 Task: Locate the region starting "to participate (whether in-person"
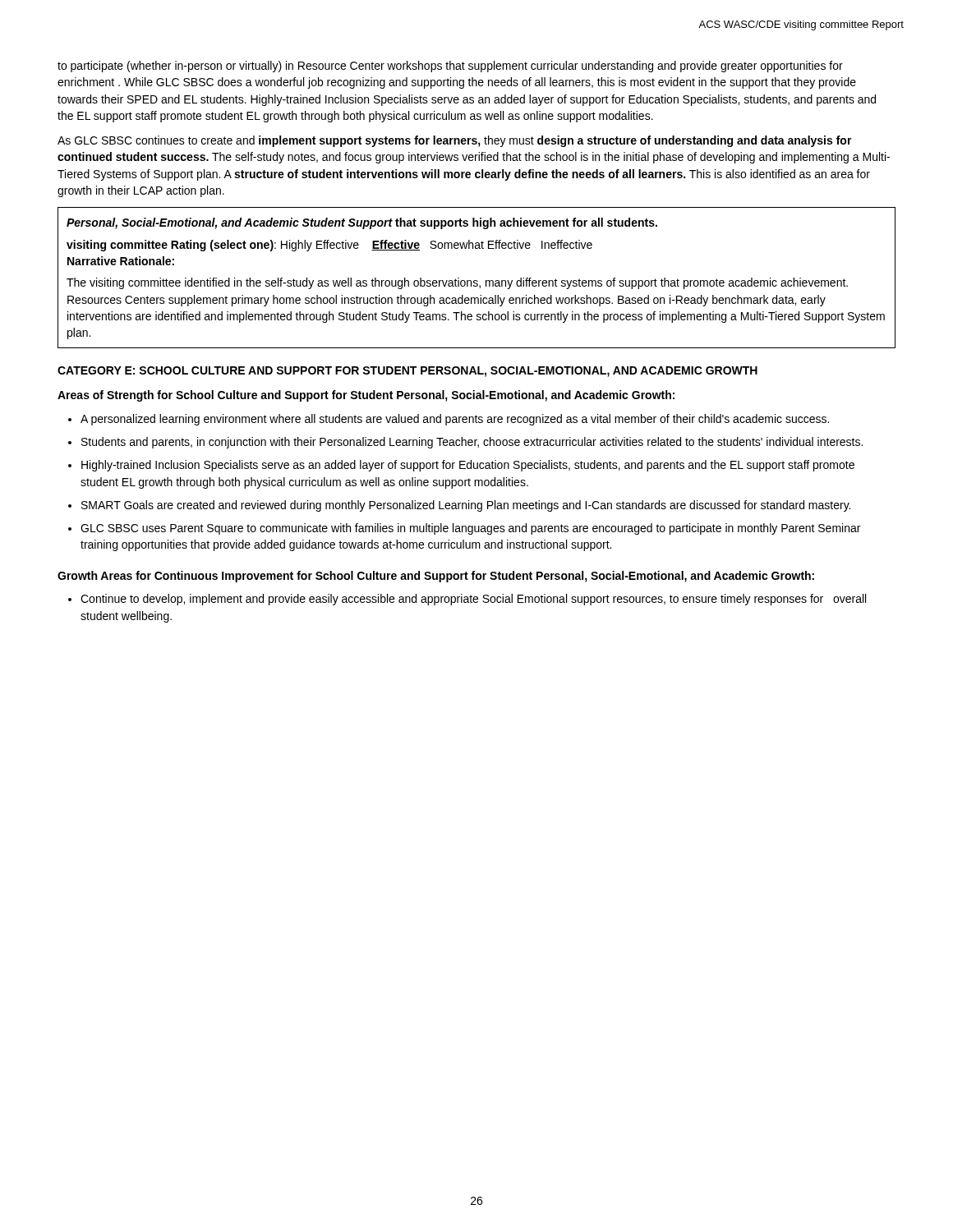pyautogui.click(x=476, y=91)
